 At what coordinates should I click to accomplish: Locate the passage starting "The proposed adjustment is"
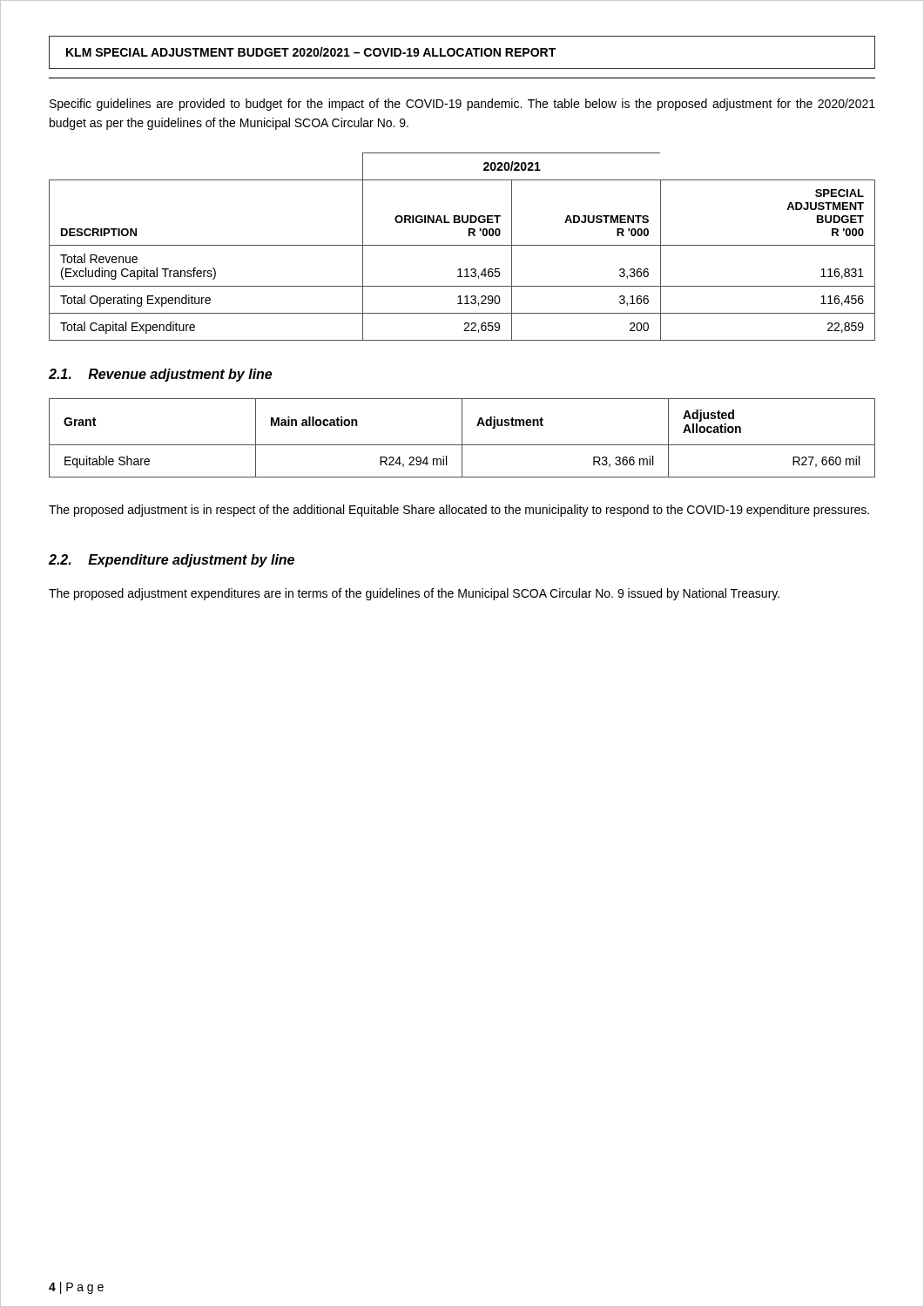[460, 510]
